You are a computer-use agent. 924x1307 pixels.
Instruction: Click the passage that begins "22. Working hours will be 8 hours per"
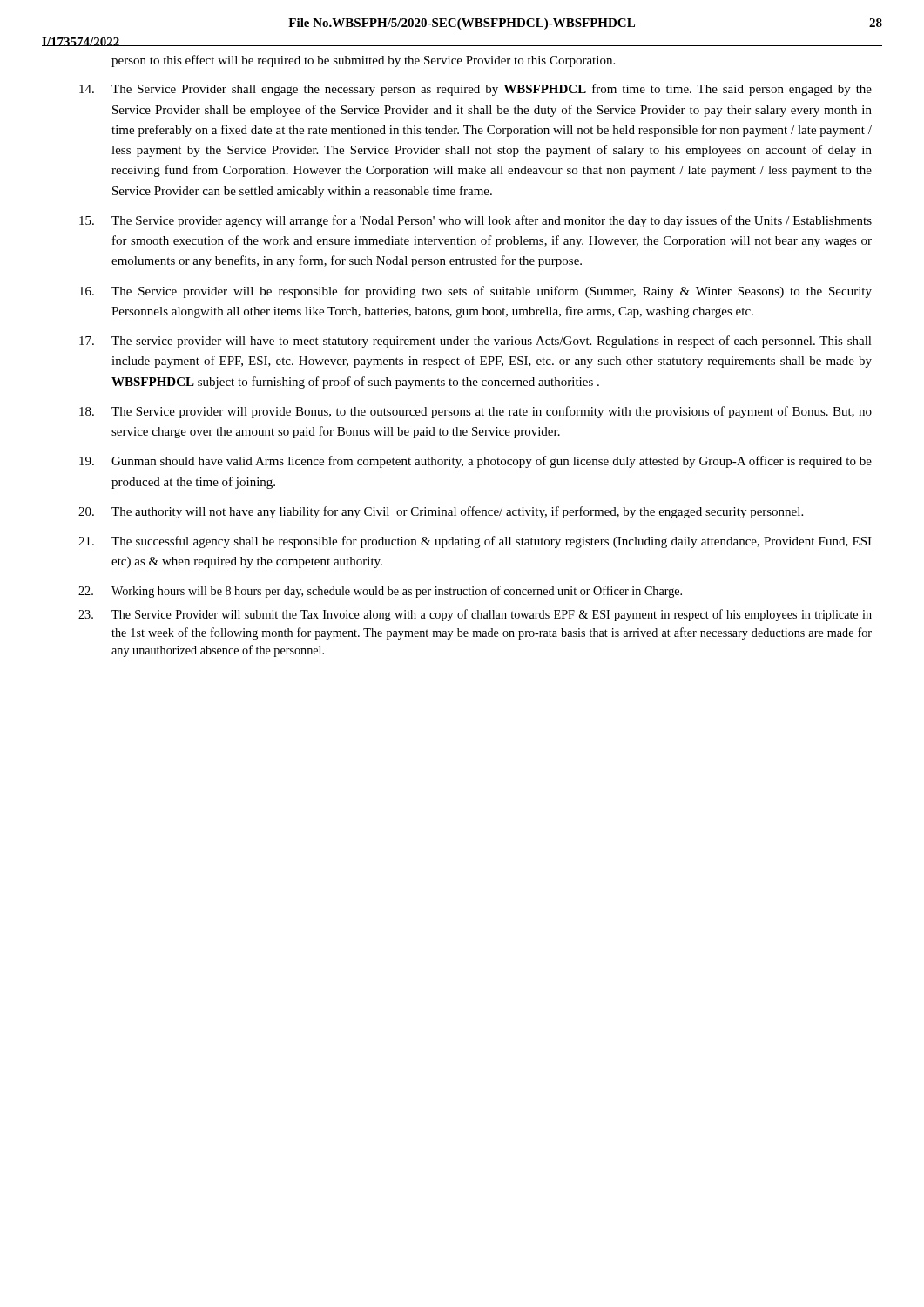click(x=475, y=591)
